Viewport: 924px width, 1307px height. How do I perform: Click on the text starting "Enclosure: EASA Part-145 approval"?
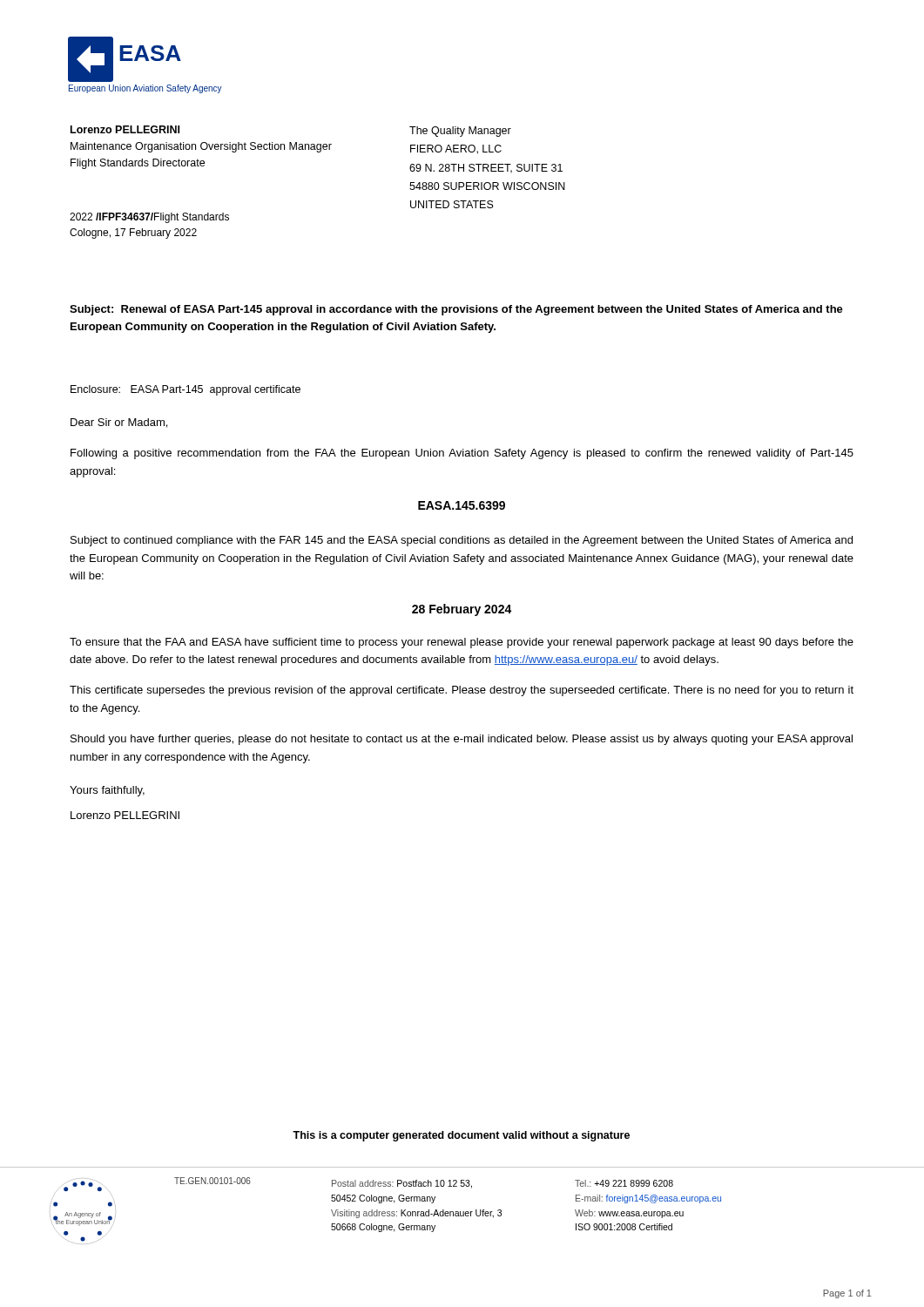click(185, 389)
